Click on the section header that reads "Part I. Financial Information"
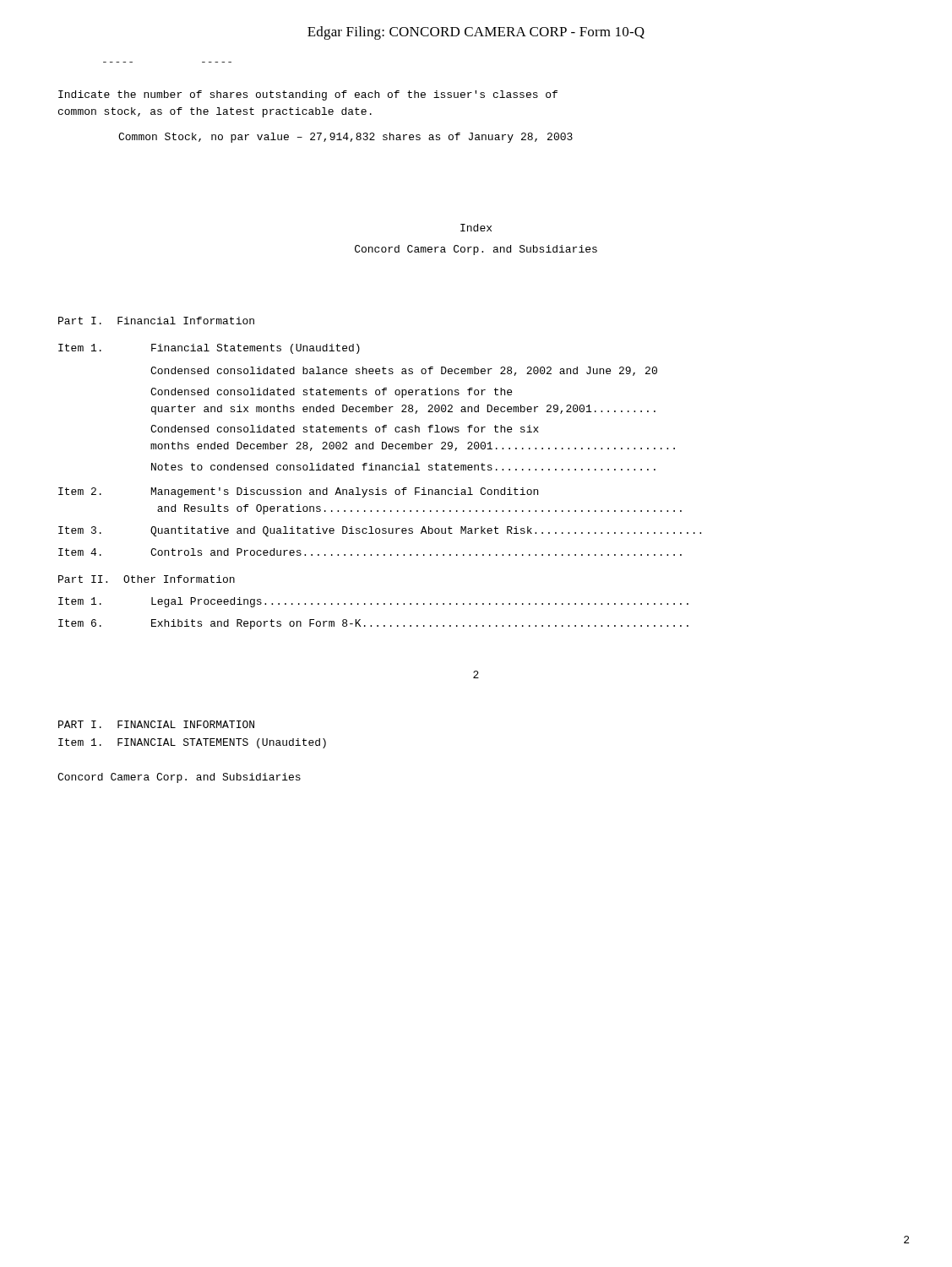 click(x=156, y=322)
